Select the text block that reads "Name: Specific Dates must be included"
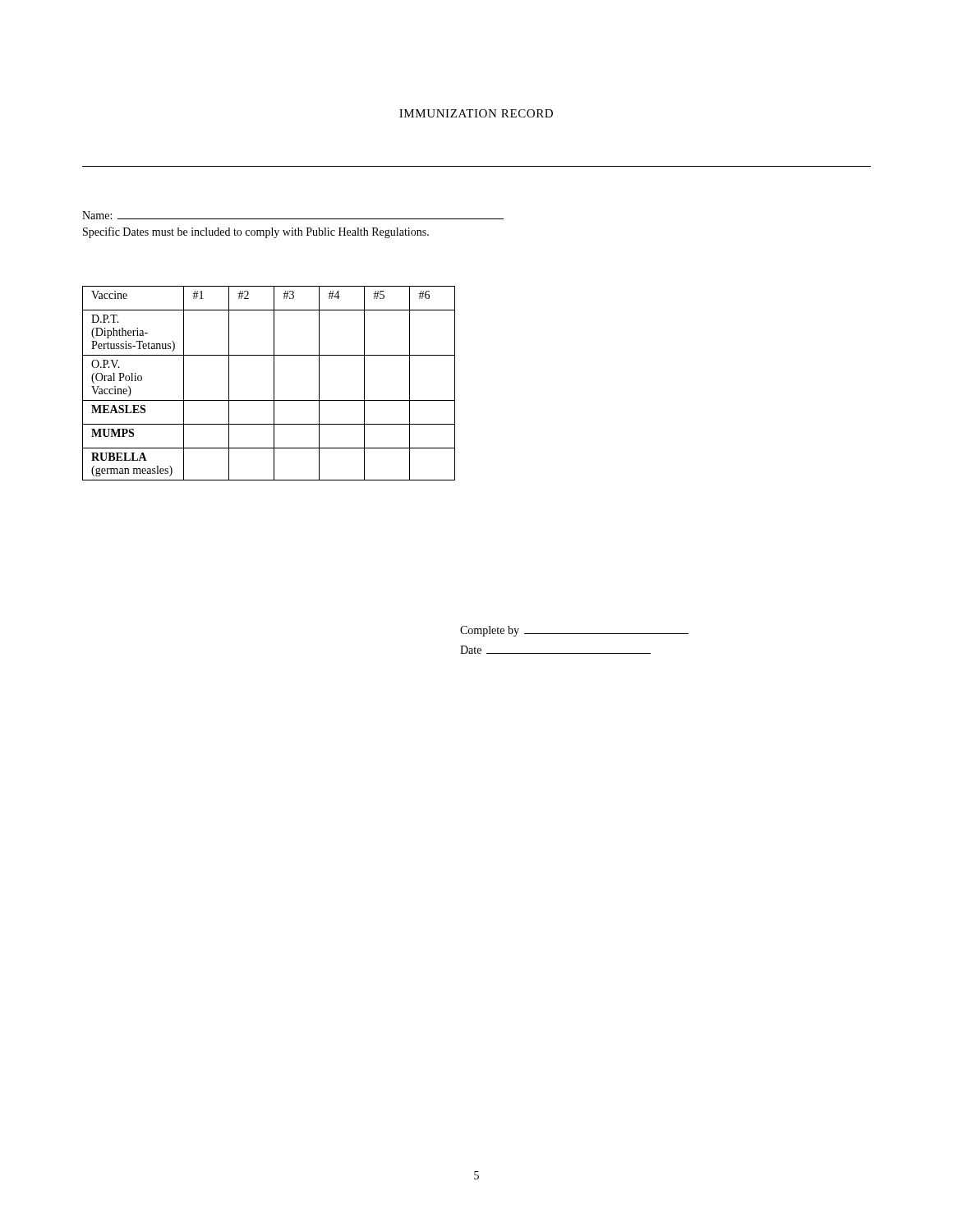 tap(293, 224)
